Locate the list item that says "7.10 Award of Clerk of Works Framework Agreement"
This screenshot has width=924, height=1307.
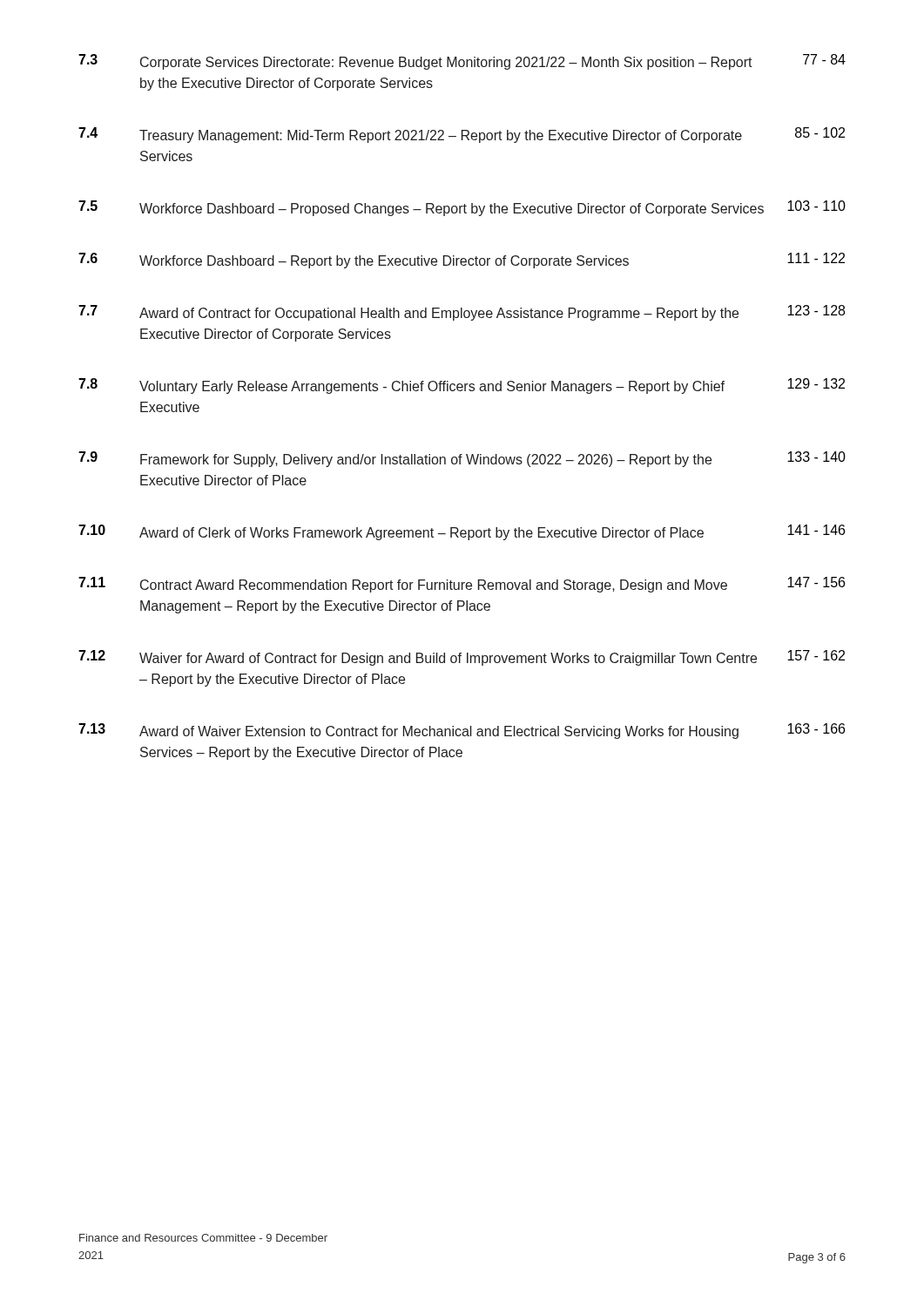click(462, 533)
